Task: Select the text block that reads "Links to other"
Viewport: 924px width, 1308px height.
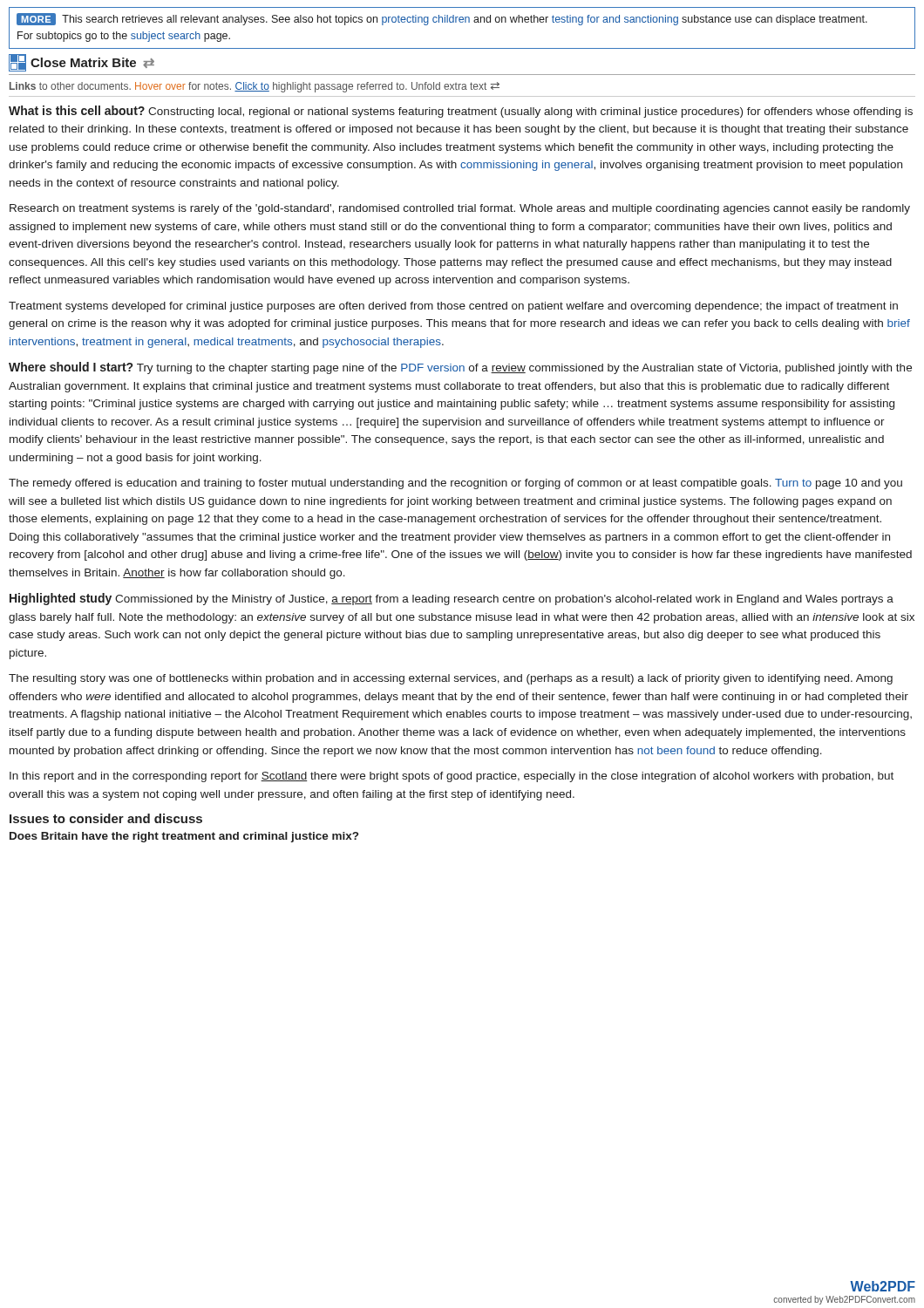Action: [254, 85]
